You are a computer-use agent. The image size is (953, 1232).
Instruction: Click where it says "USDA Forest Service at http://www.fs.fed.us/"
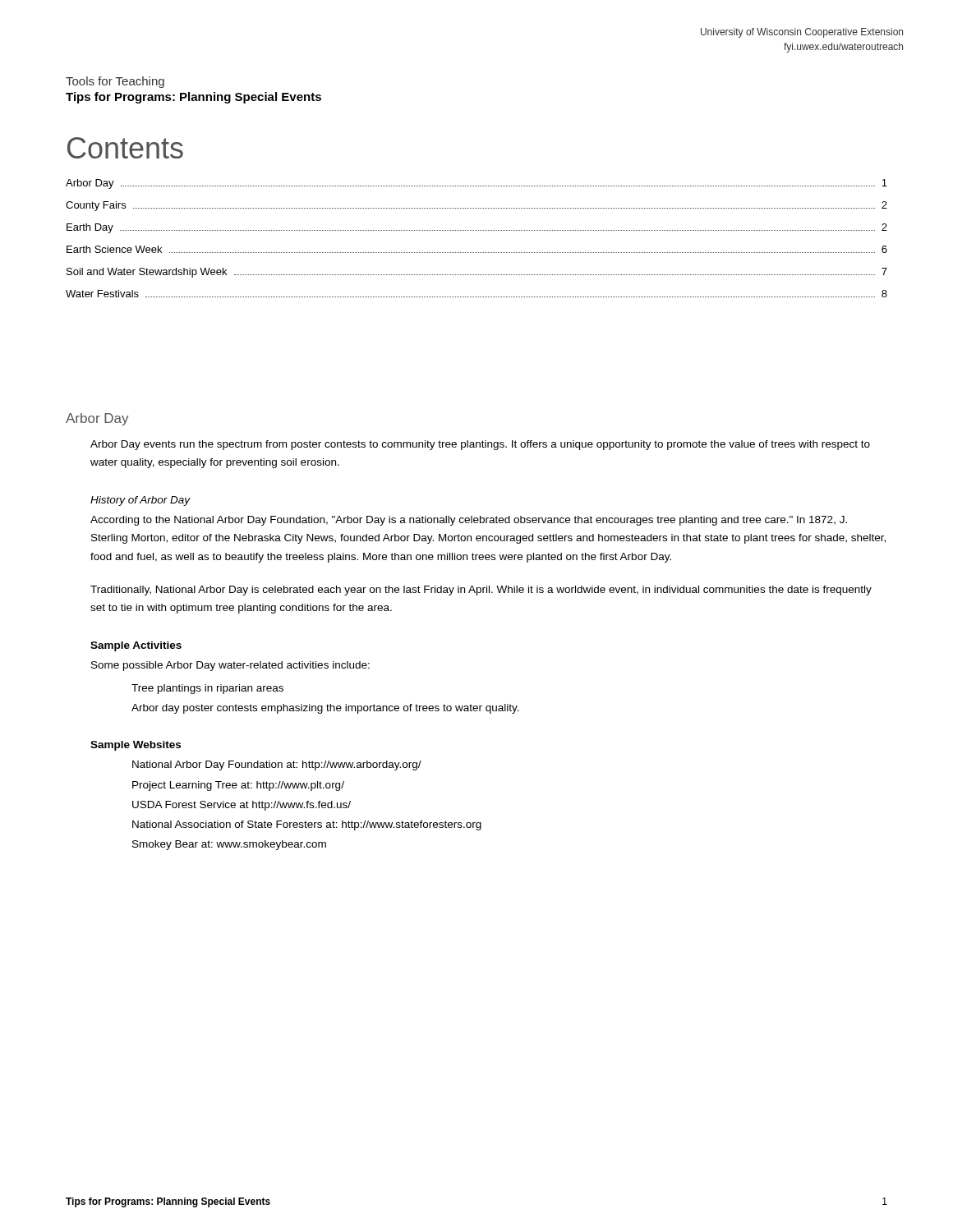[x=241, y=804]
